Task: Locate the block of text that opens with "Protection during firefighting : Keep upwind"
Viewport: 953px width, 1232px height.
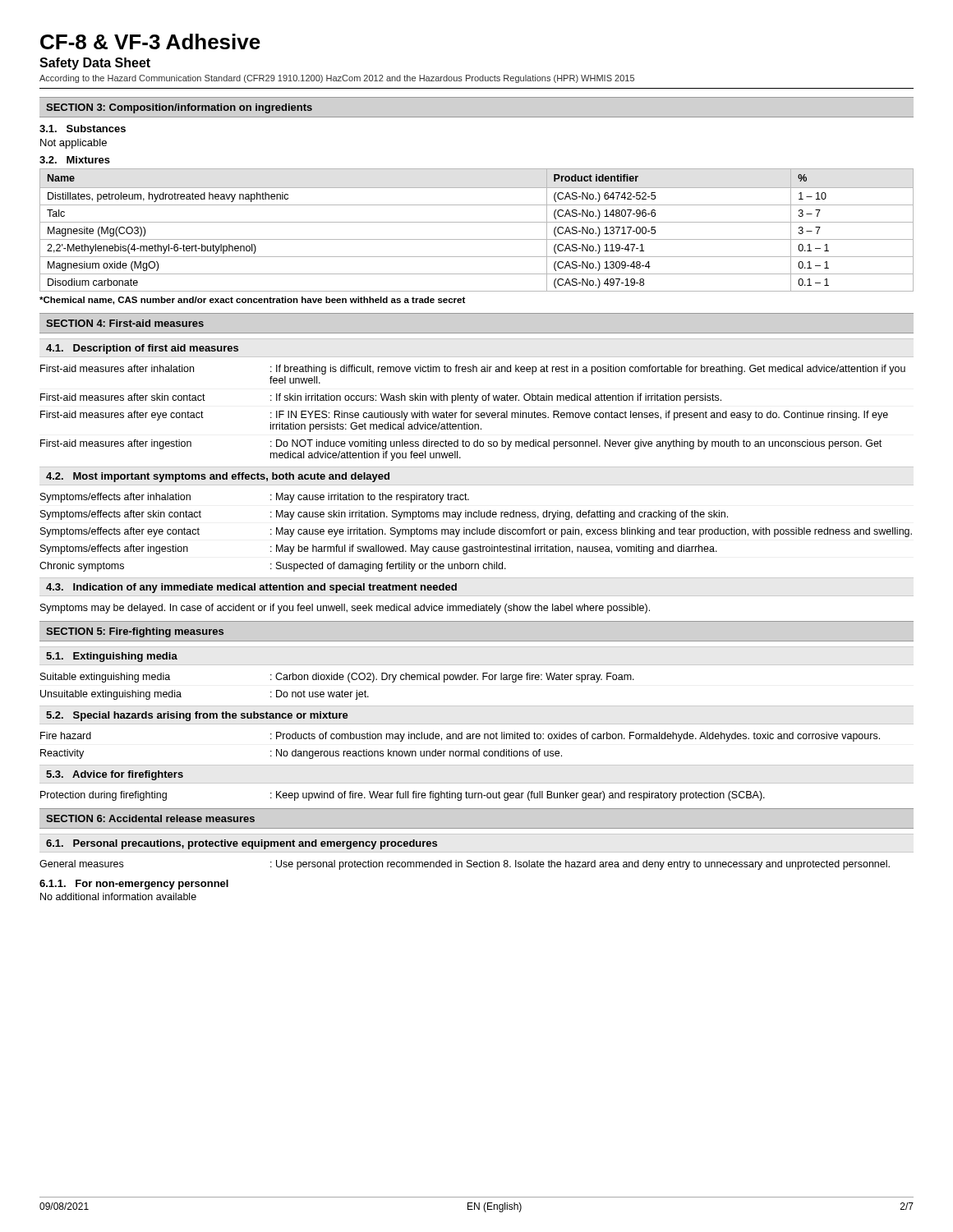Action: click(x=402, y=795)
